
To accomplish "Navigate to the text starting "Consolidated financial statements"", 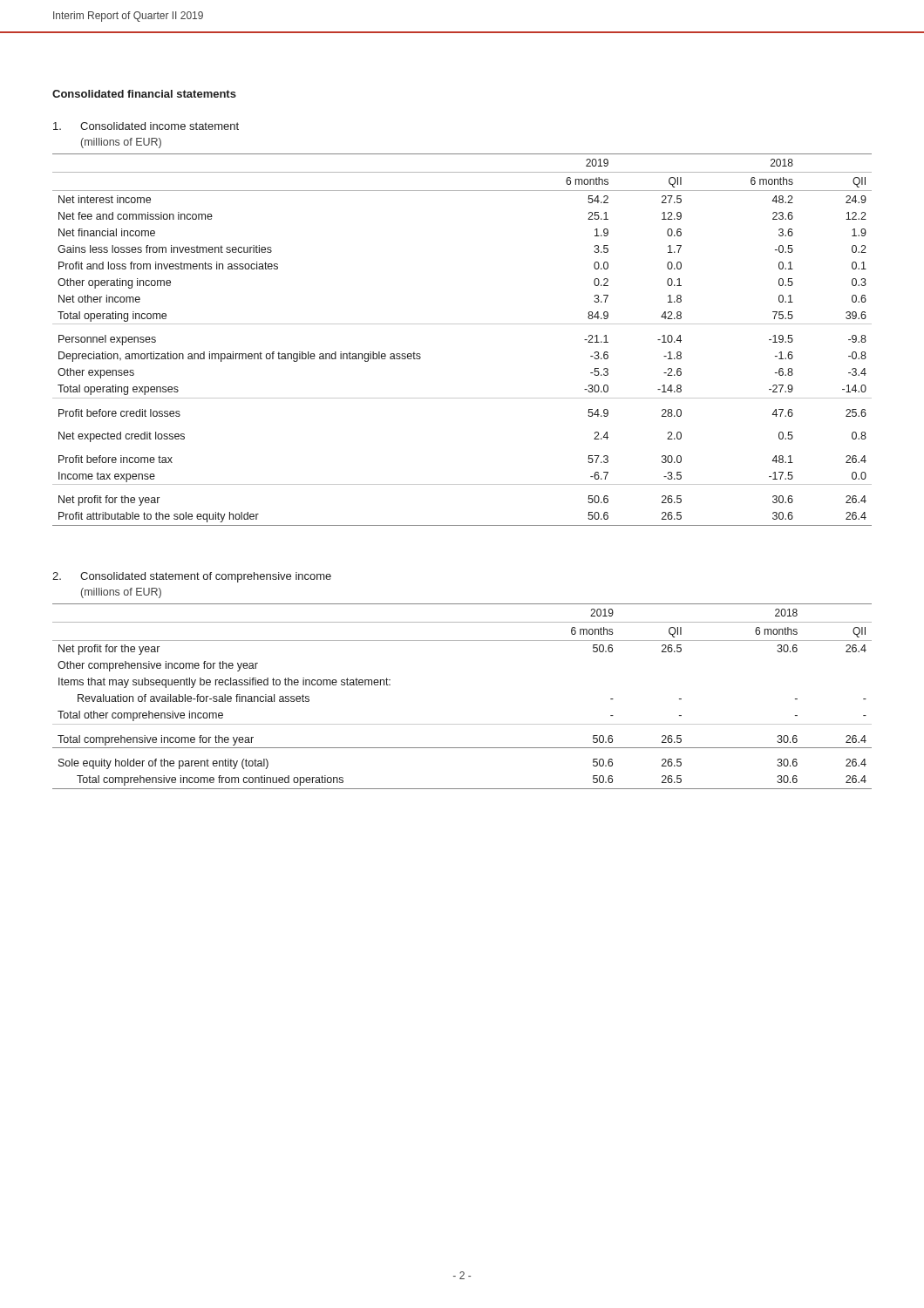I will pos(144,94).
